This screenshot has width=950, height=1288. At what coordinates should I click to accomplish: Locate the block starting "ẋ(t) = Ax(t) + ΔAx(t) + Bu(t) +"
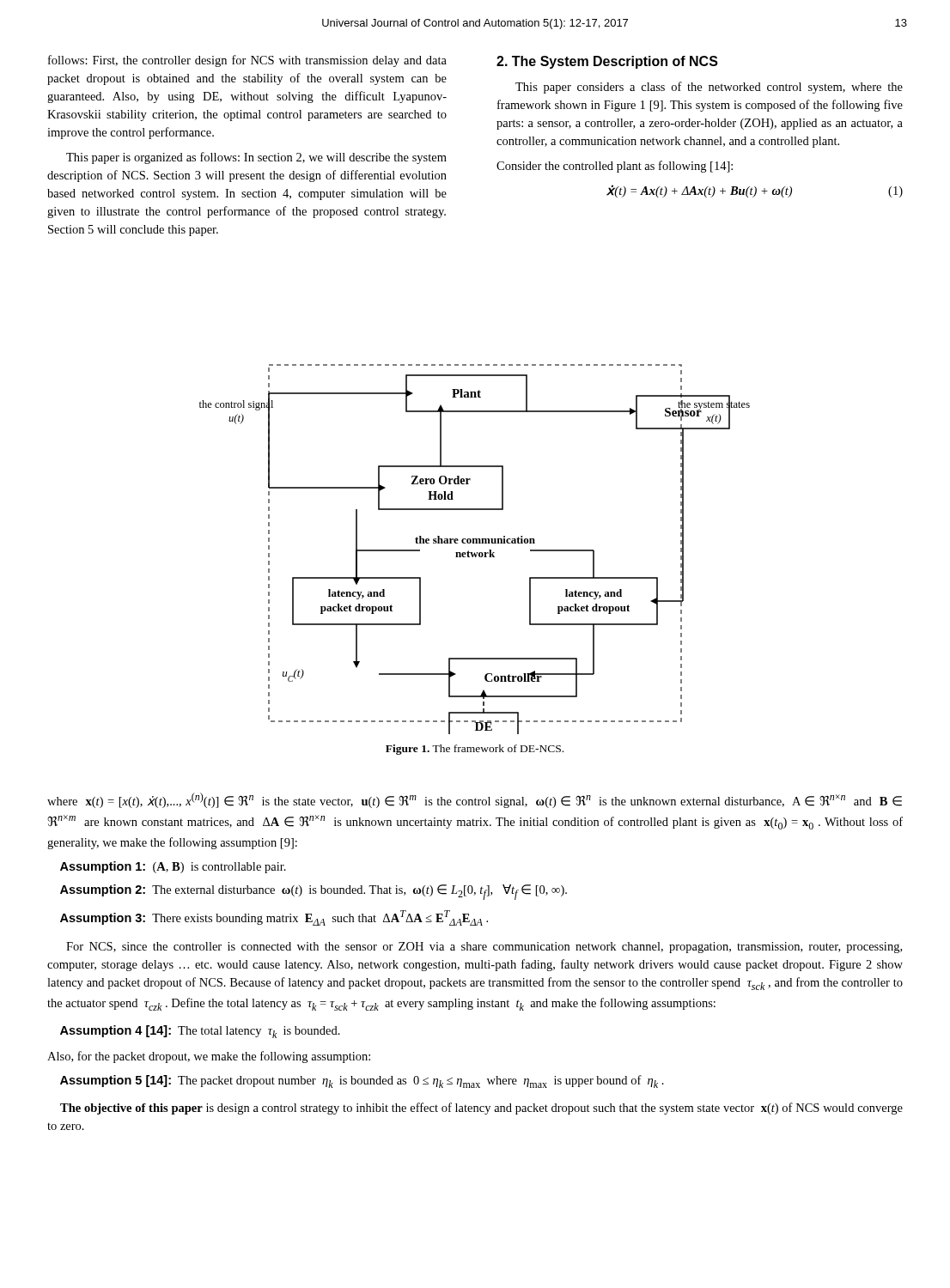point(755,191)
